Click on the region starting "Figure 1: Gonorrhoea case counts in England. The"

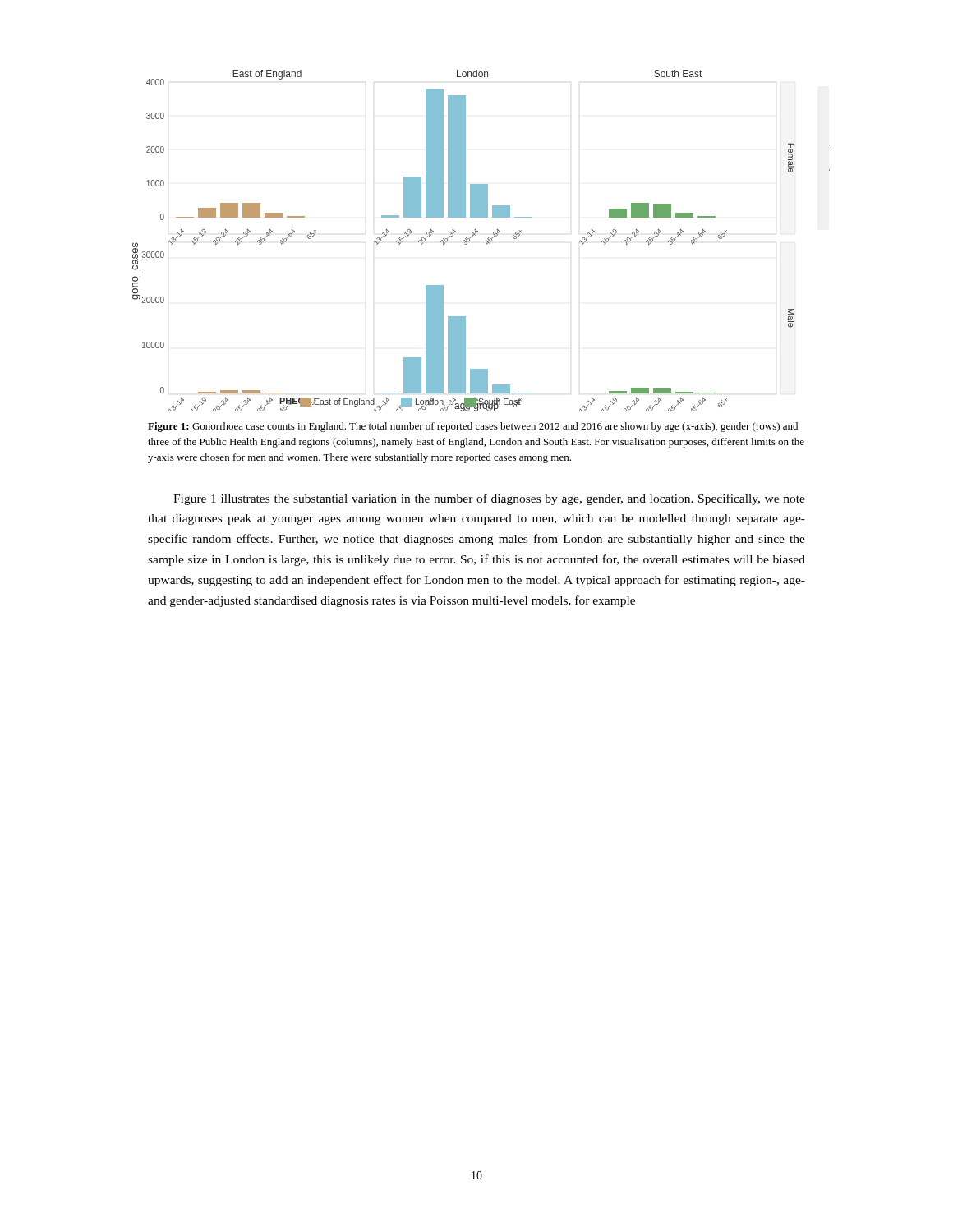(476, 441)
